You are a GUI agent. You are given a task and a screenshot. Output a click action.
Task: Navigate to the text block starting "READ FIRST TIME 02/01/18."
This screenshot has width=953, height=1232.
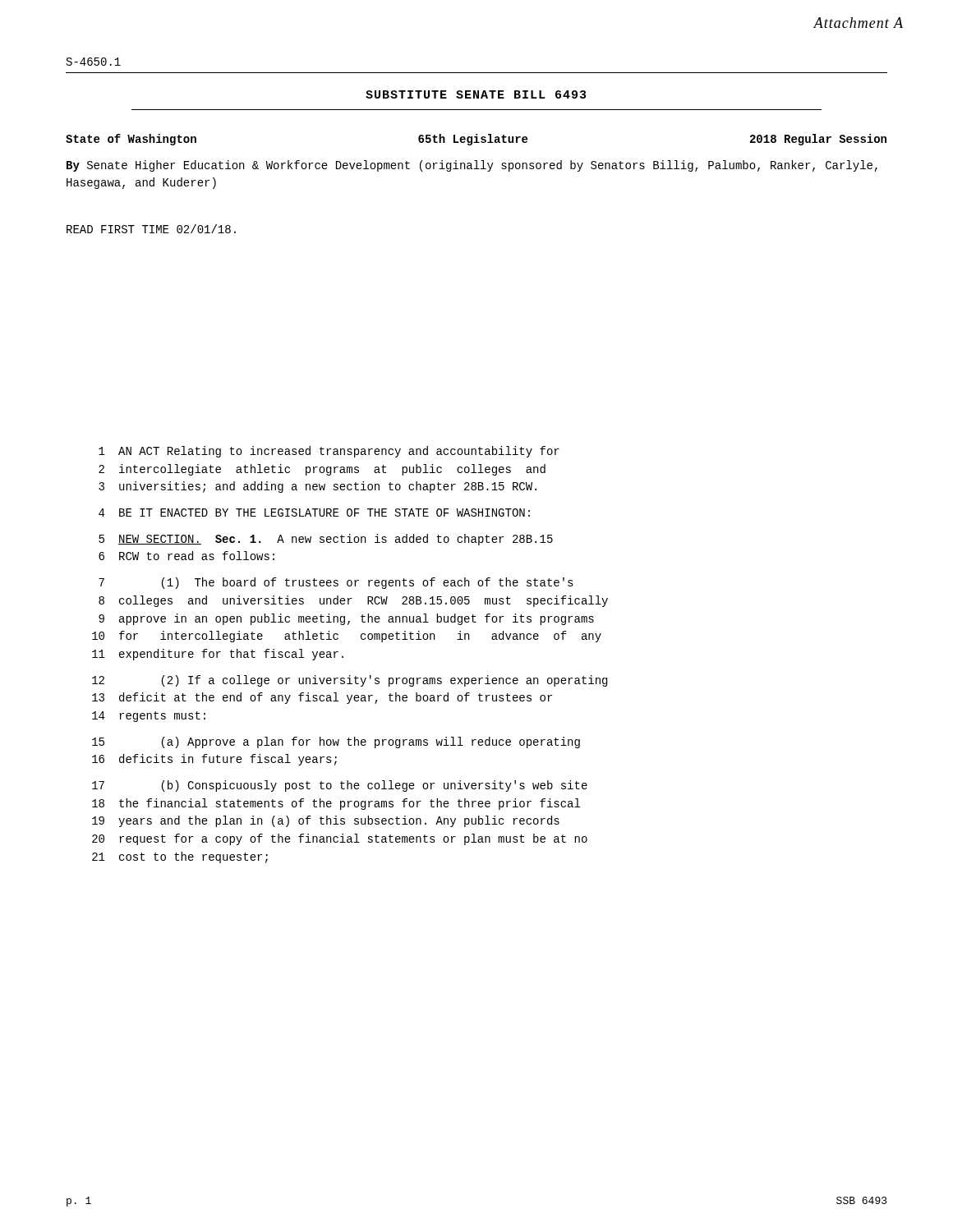point(152,230)
